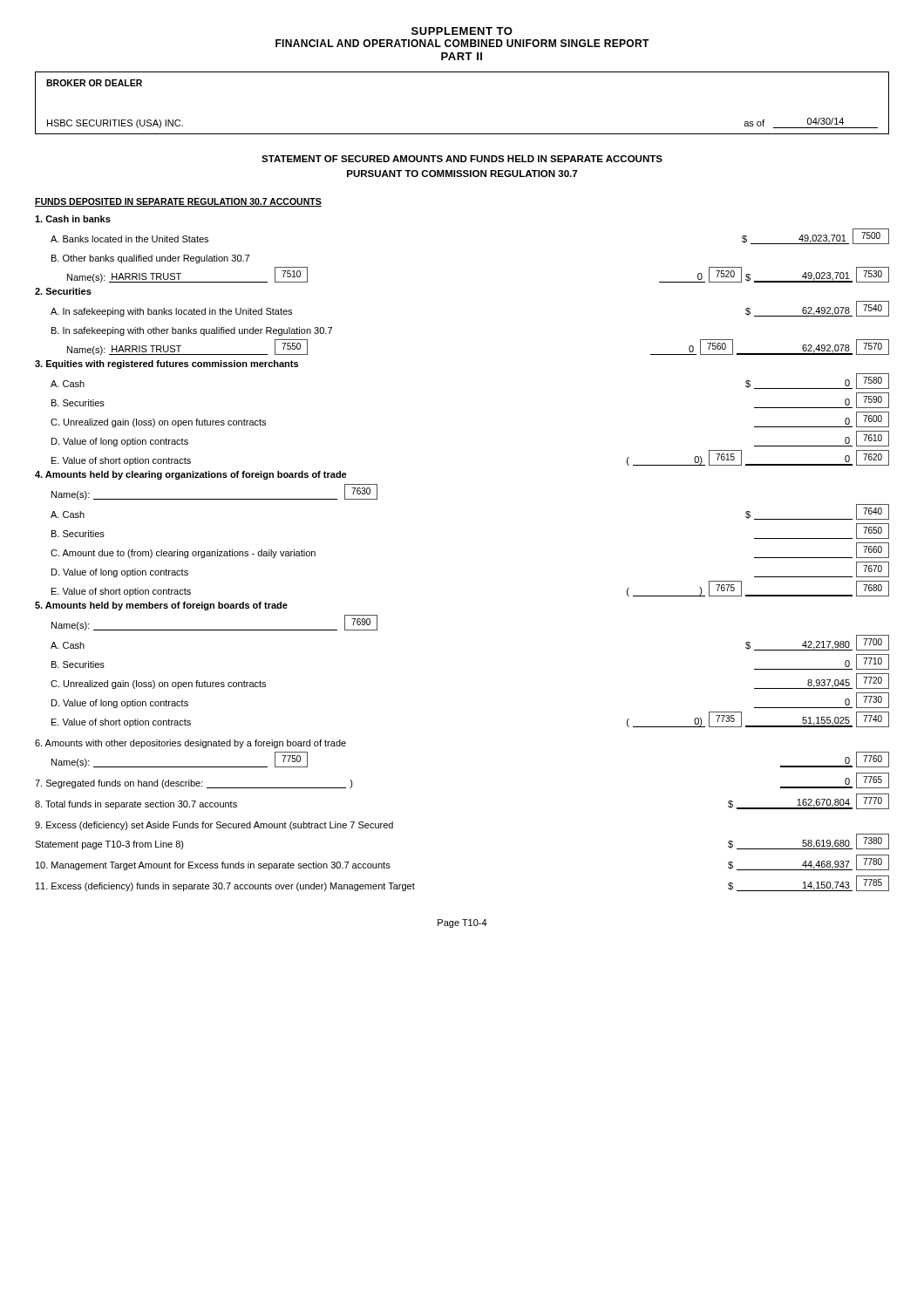Image resolution: width=924 pixels, height=1308 pixels.
Task: Find "A. Cash $ 42,217,980 7700" on this page
Action: [66, 642]
